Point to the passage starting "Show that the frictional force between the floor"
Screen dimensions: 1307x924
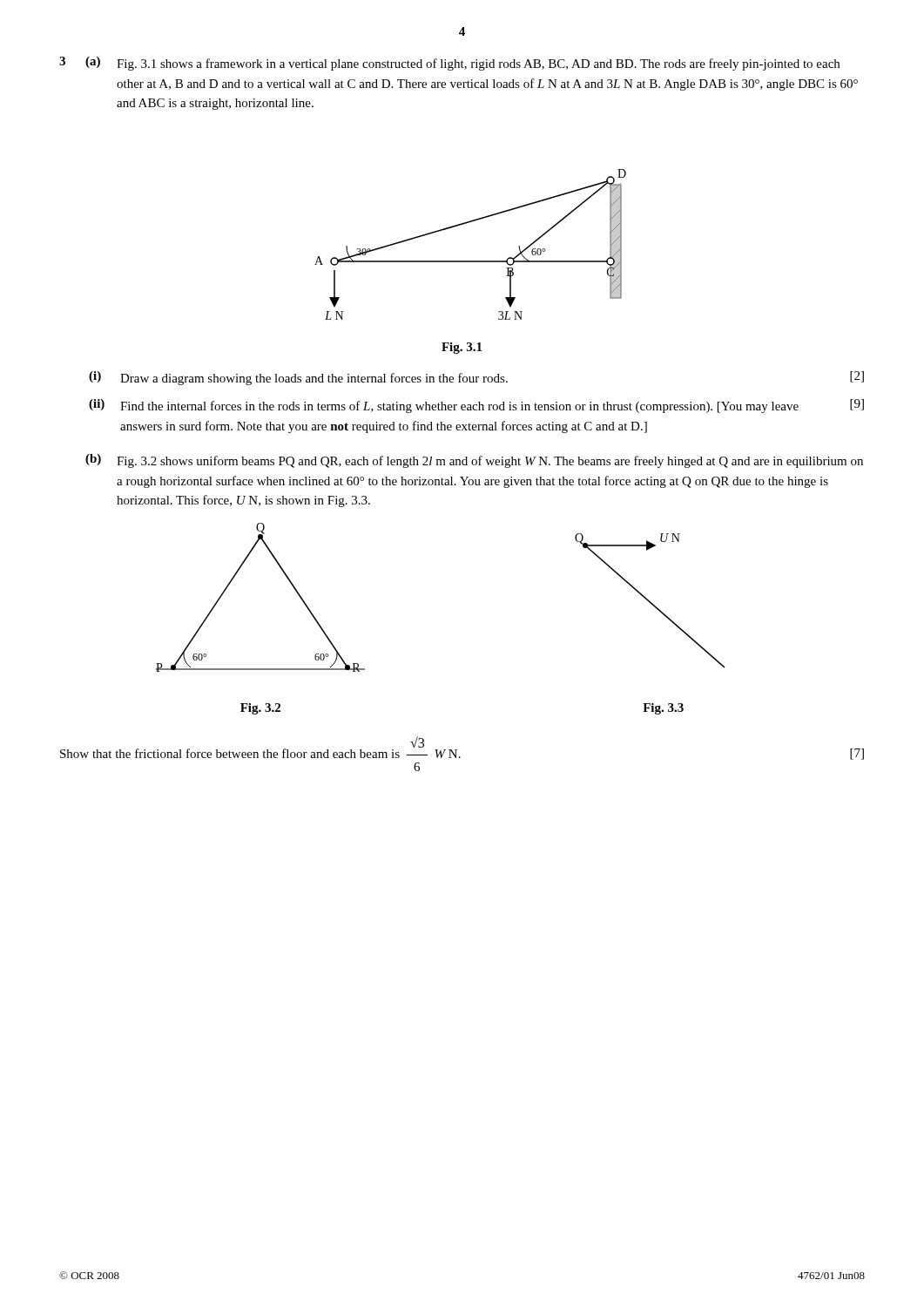coord(462,755)
